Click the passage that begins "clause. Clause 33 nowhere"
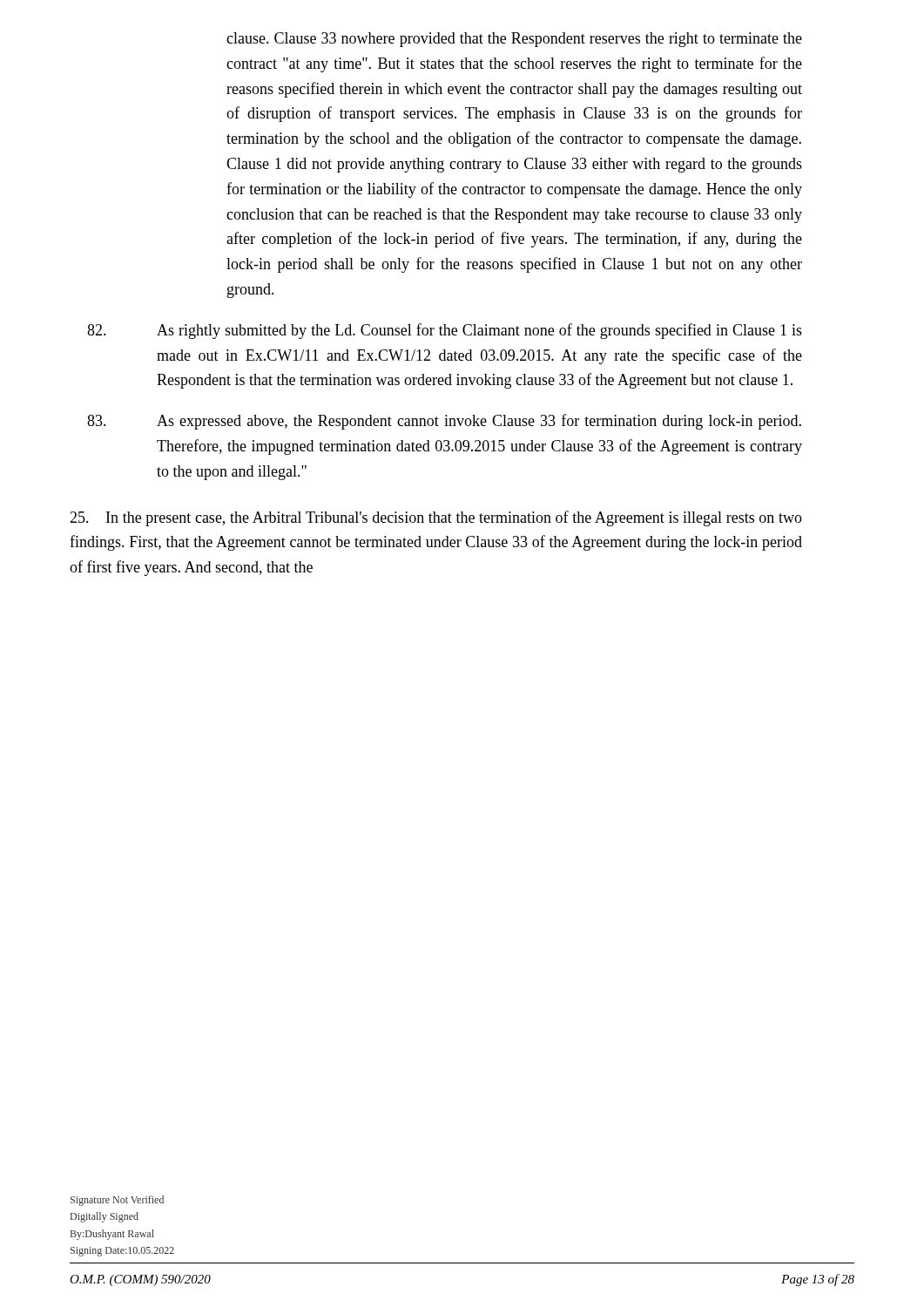 click(514, 164)
